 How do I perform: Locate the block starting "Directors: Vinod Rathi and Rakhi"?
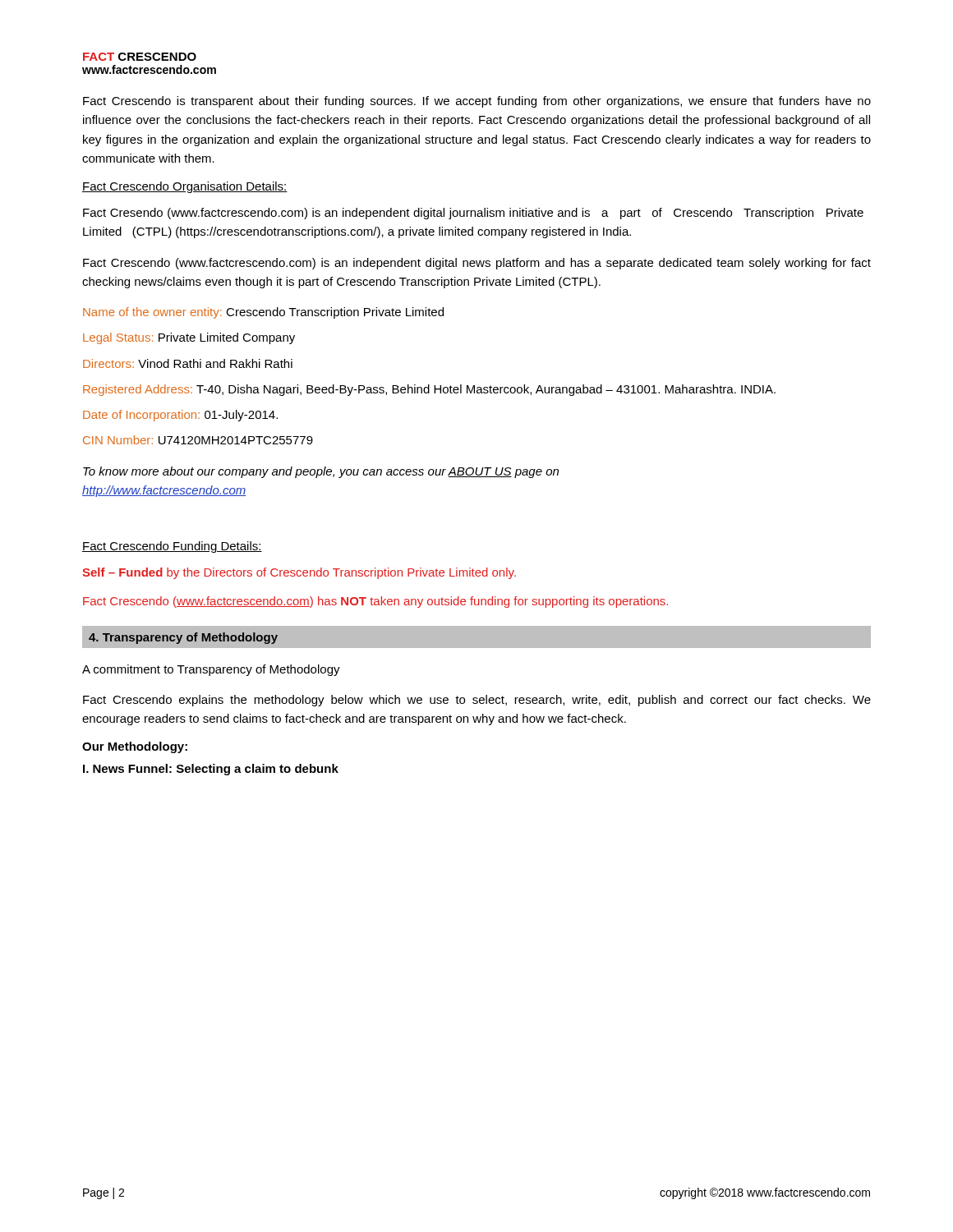[188, 363]
